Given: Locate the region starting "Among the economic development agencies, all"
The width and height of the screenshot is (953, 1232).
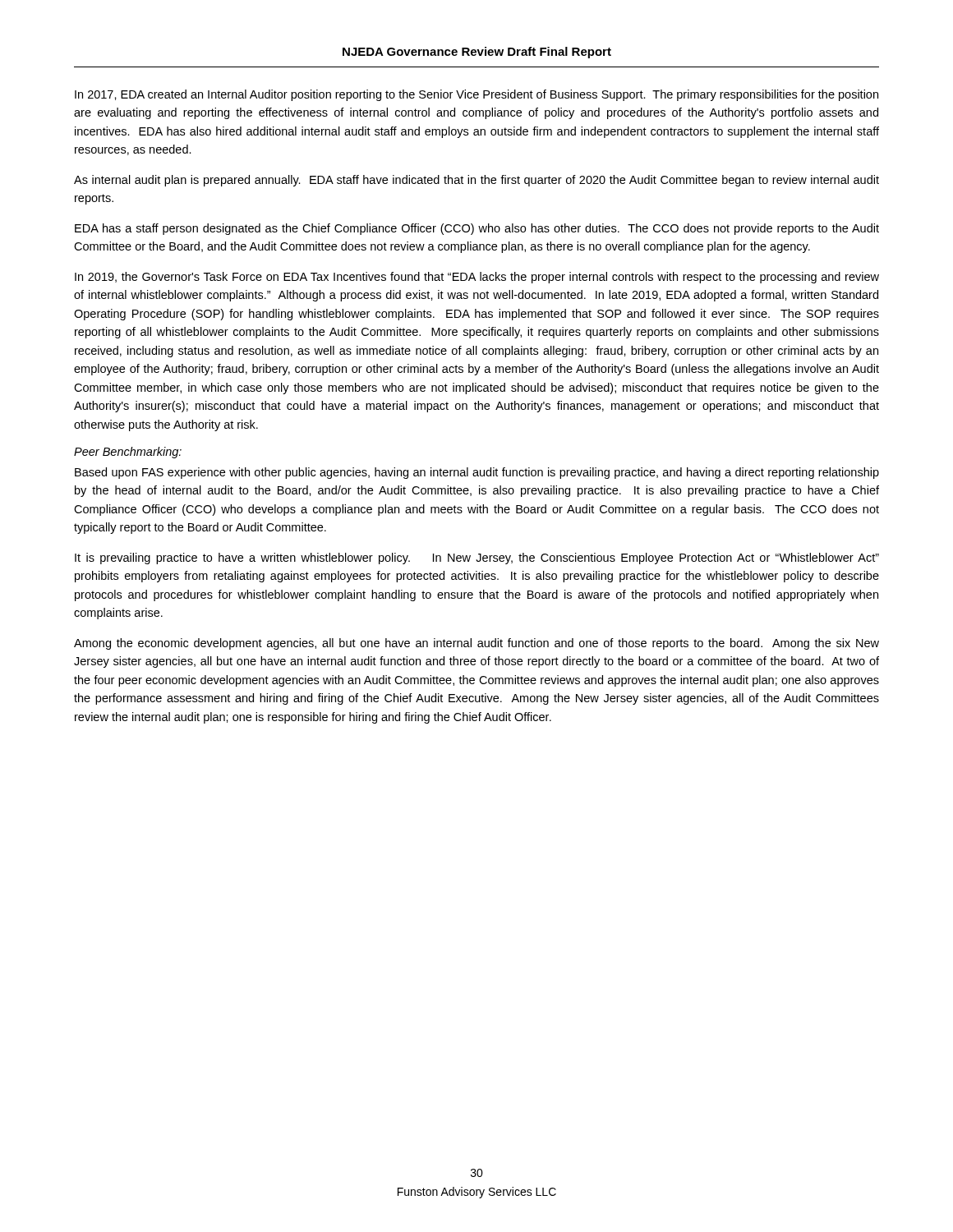Looking at the screenshot, I should click(x=476, y=680).
